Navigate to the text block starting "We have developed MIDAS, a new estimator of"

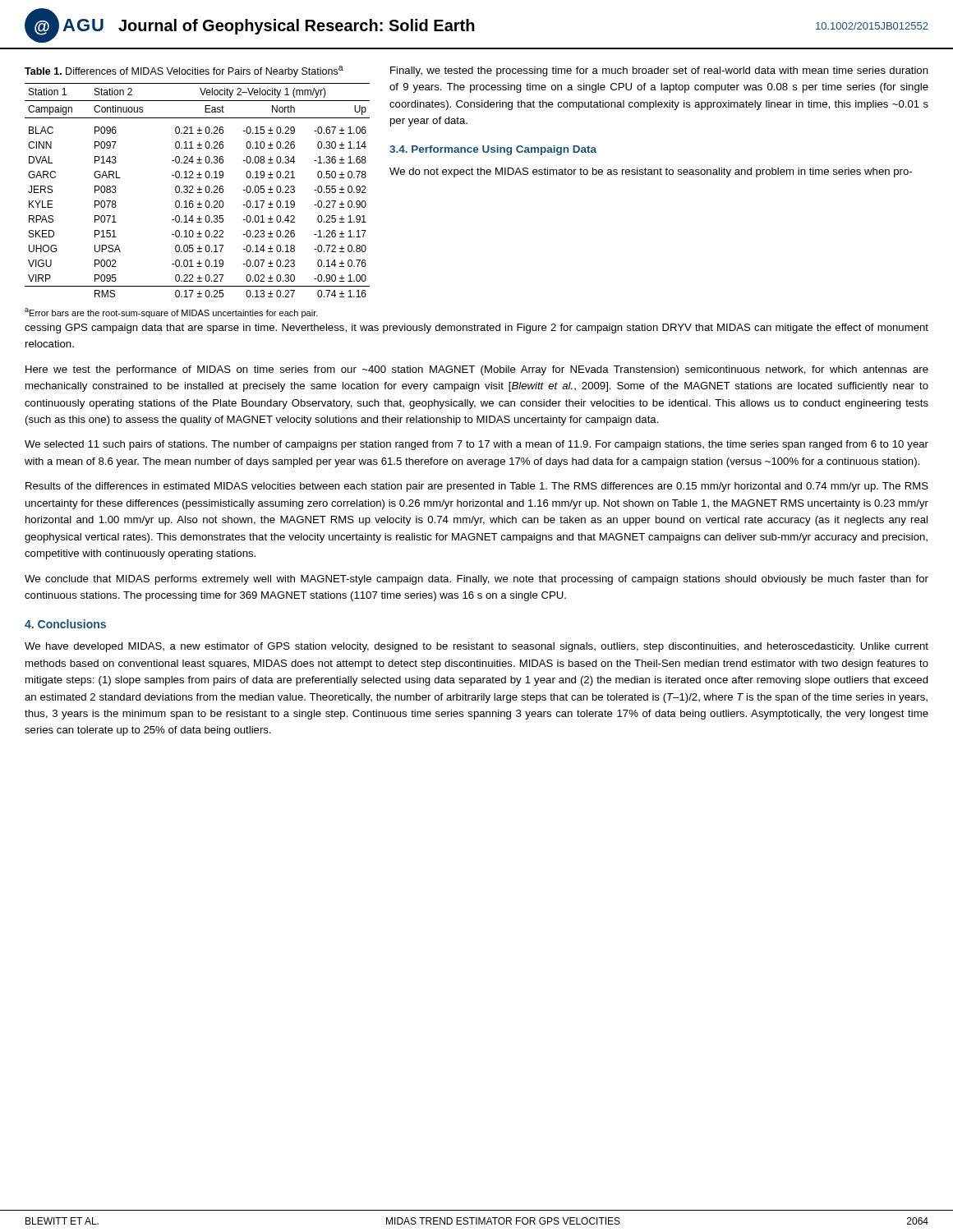click(476, 689)
